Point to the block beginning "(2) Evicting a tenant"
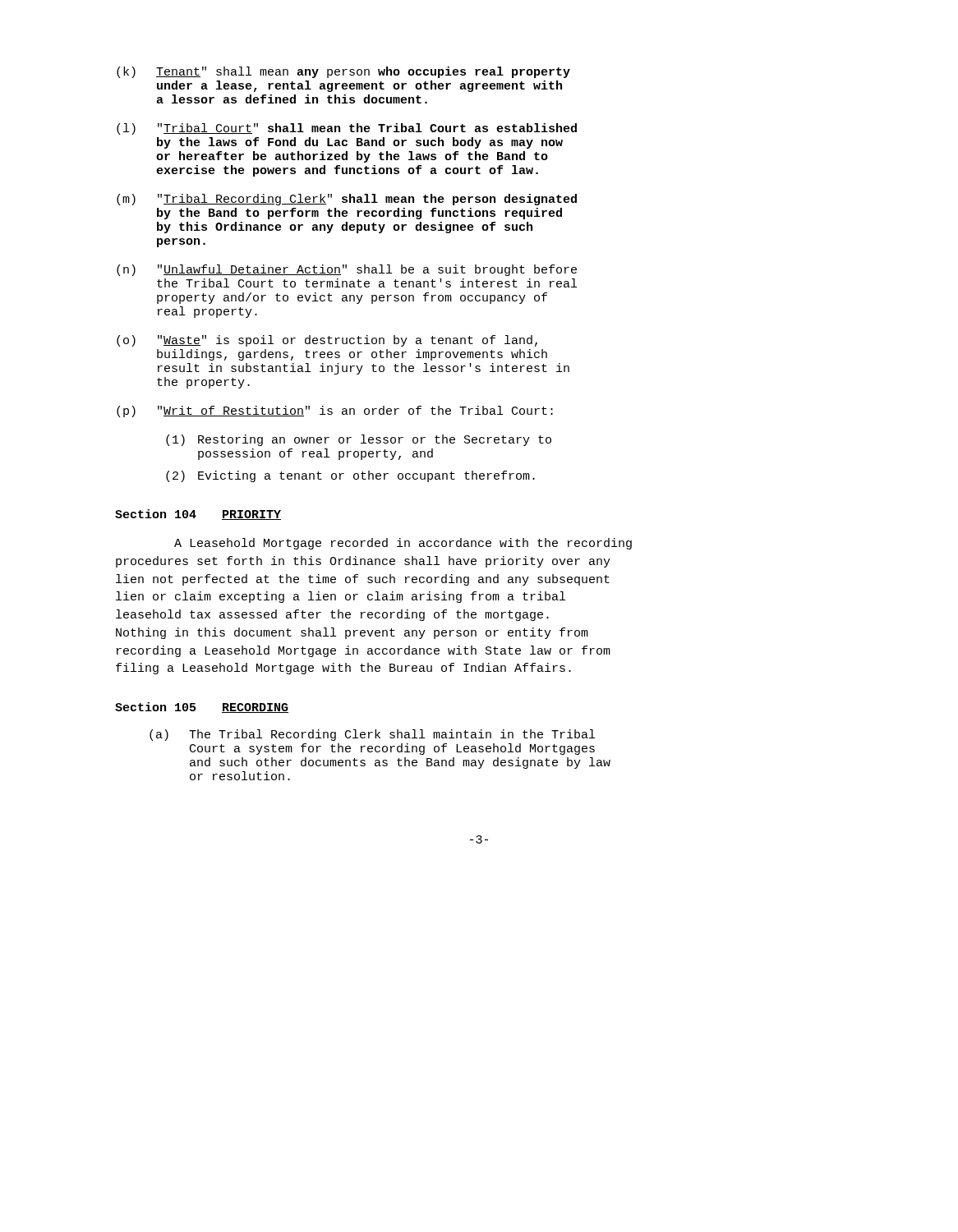This screenshot has height=1232, width=958. (x=504, y=477)
